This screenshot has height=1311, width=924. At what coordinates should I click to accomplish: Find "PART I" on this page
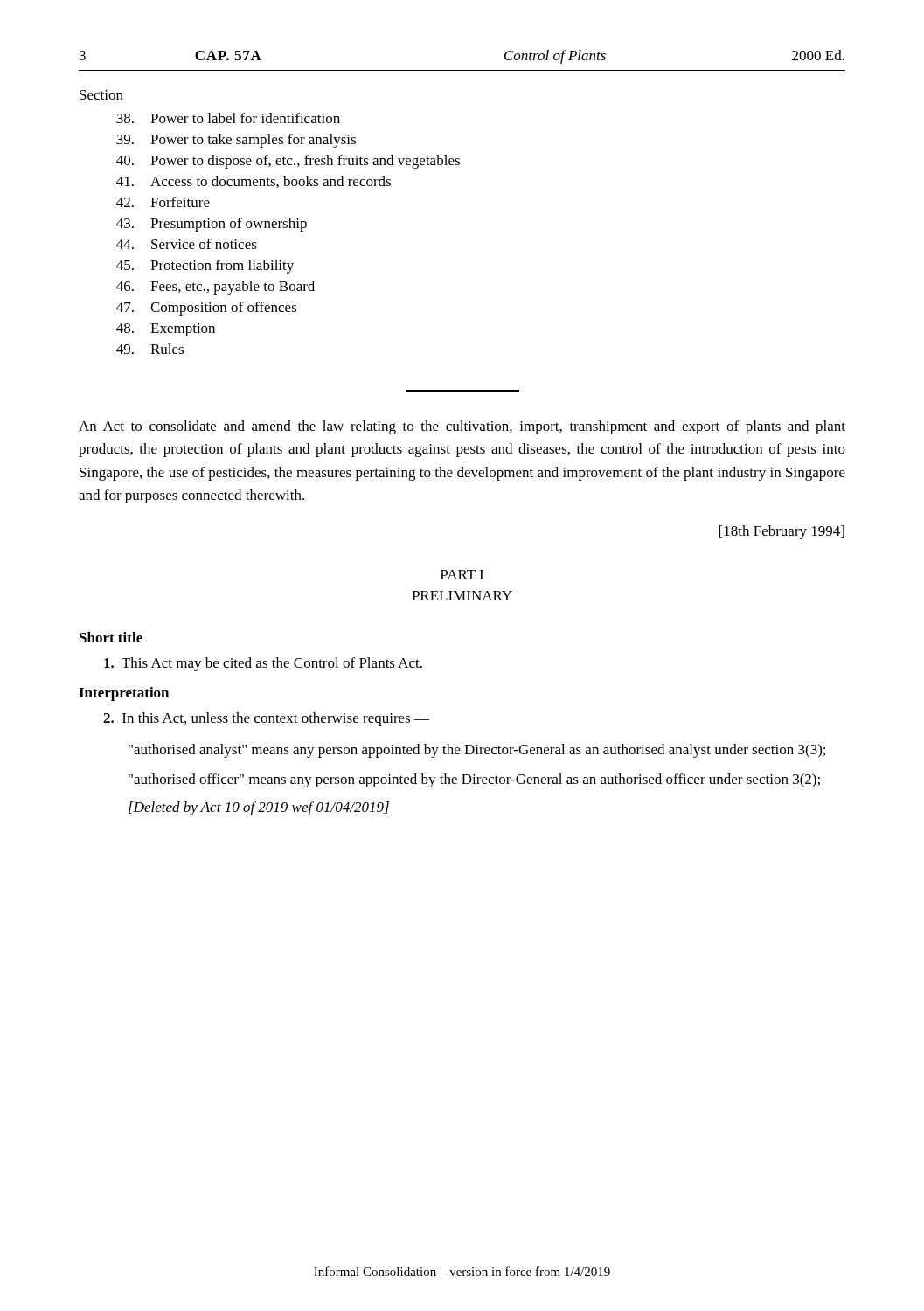[462, 575]
